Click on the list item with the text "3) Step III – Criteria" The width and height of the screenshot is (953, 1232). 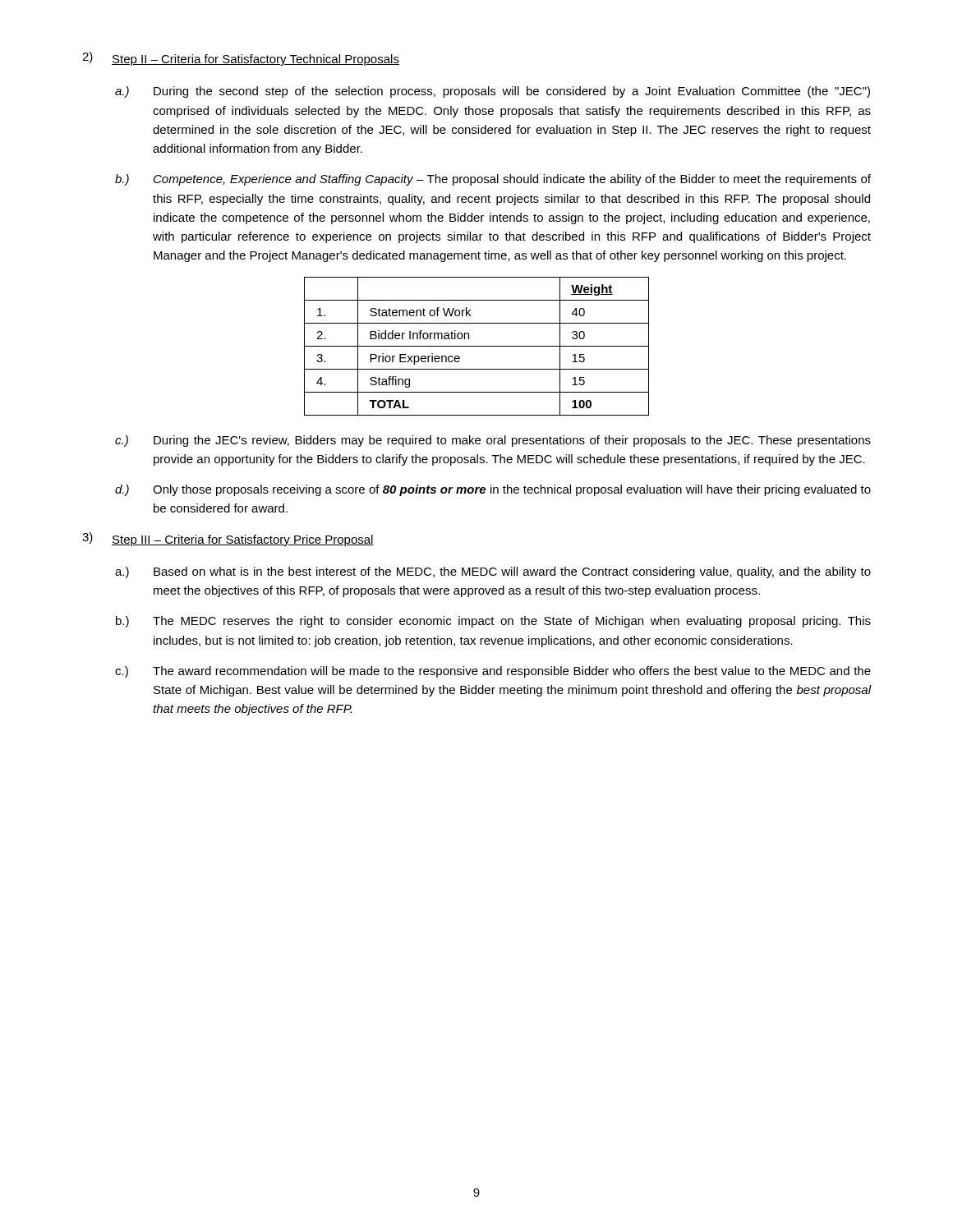coord(228,539)
